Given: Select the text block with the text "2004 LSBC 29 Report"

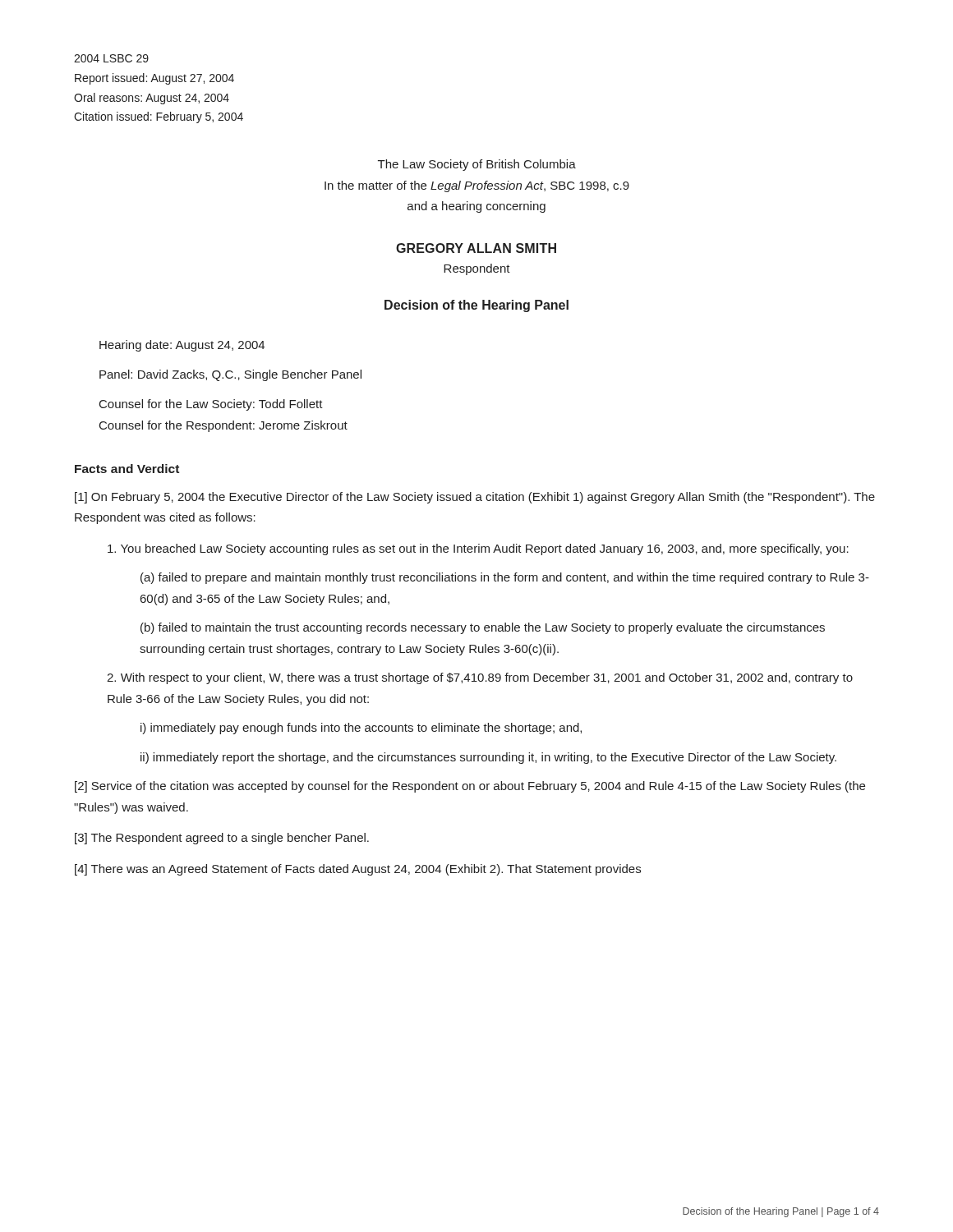Looking at the screenshot, I should (159, 88).
